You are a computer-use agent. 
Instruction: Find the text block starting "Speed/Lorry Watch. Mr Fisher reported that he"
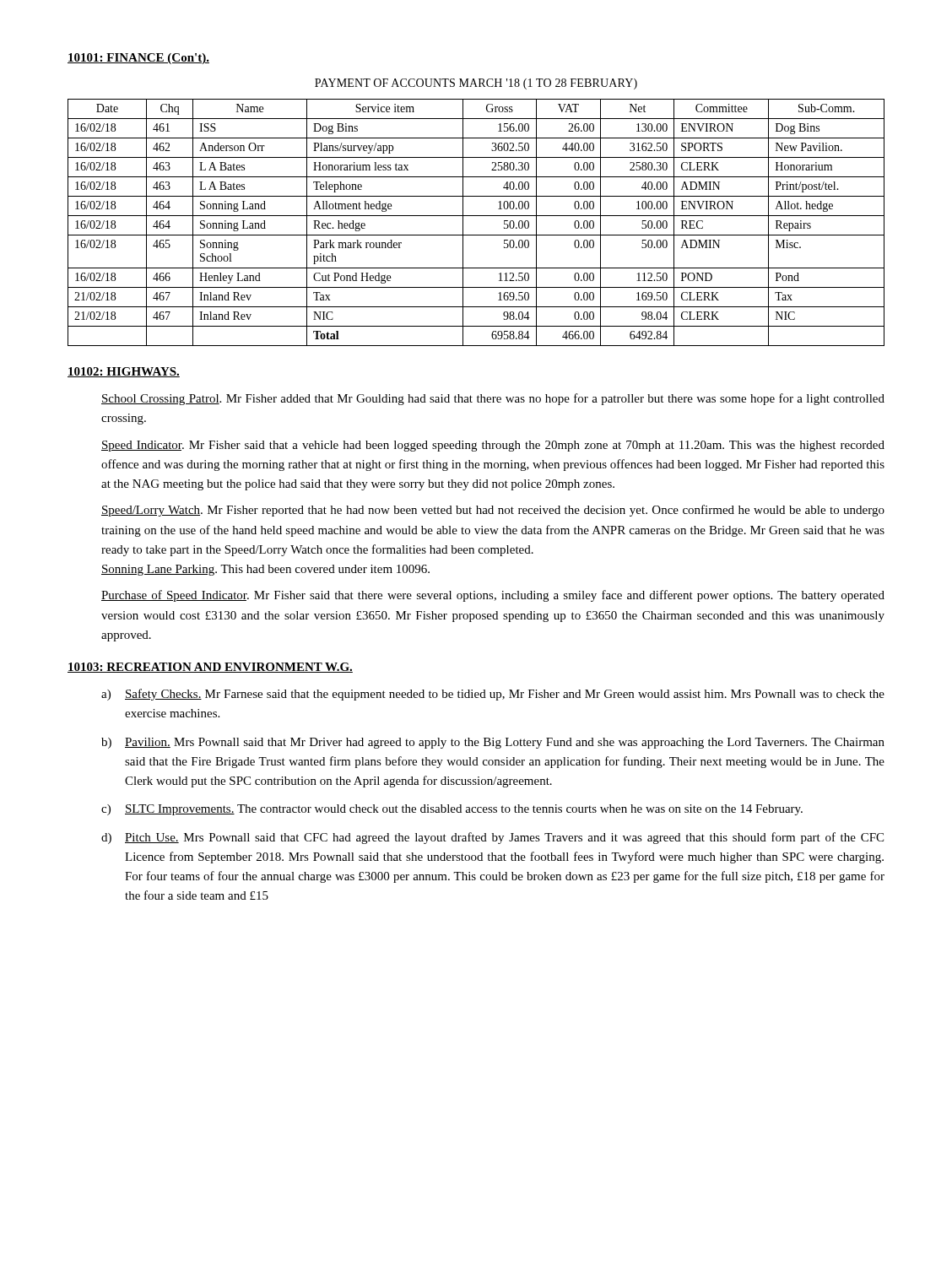pos(493,539)
